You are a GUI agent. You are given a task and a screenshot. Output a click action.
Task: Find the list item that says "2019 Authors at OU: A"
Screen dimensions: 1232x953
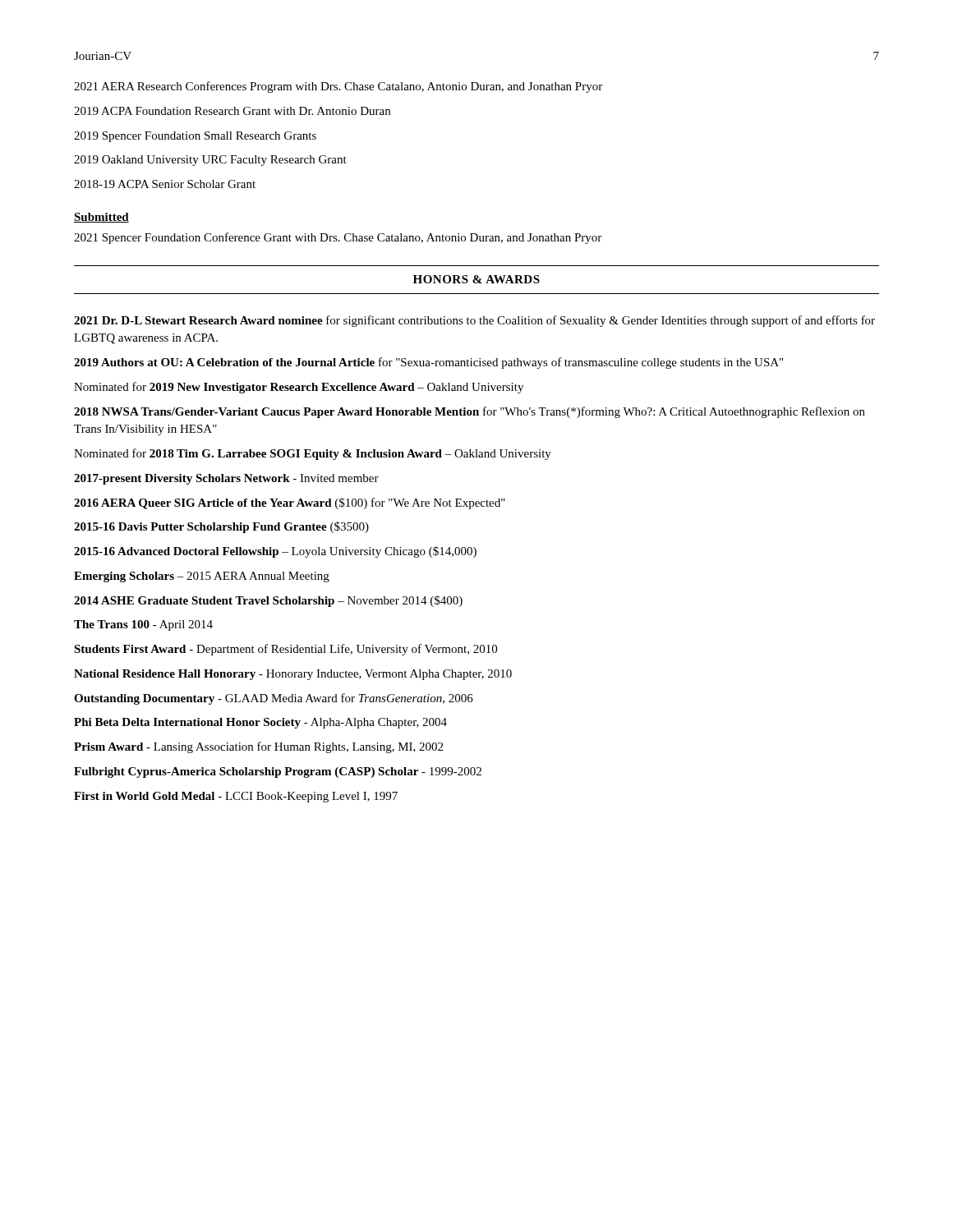429,362
